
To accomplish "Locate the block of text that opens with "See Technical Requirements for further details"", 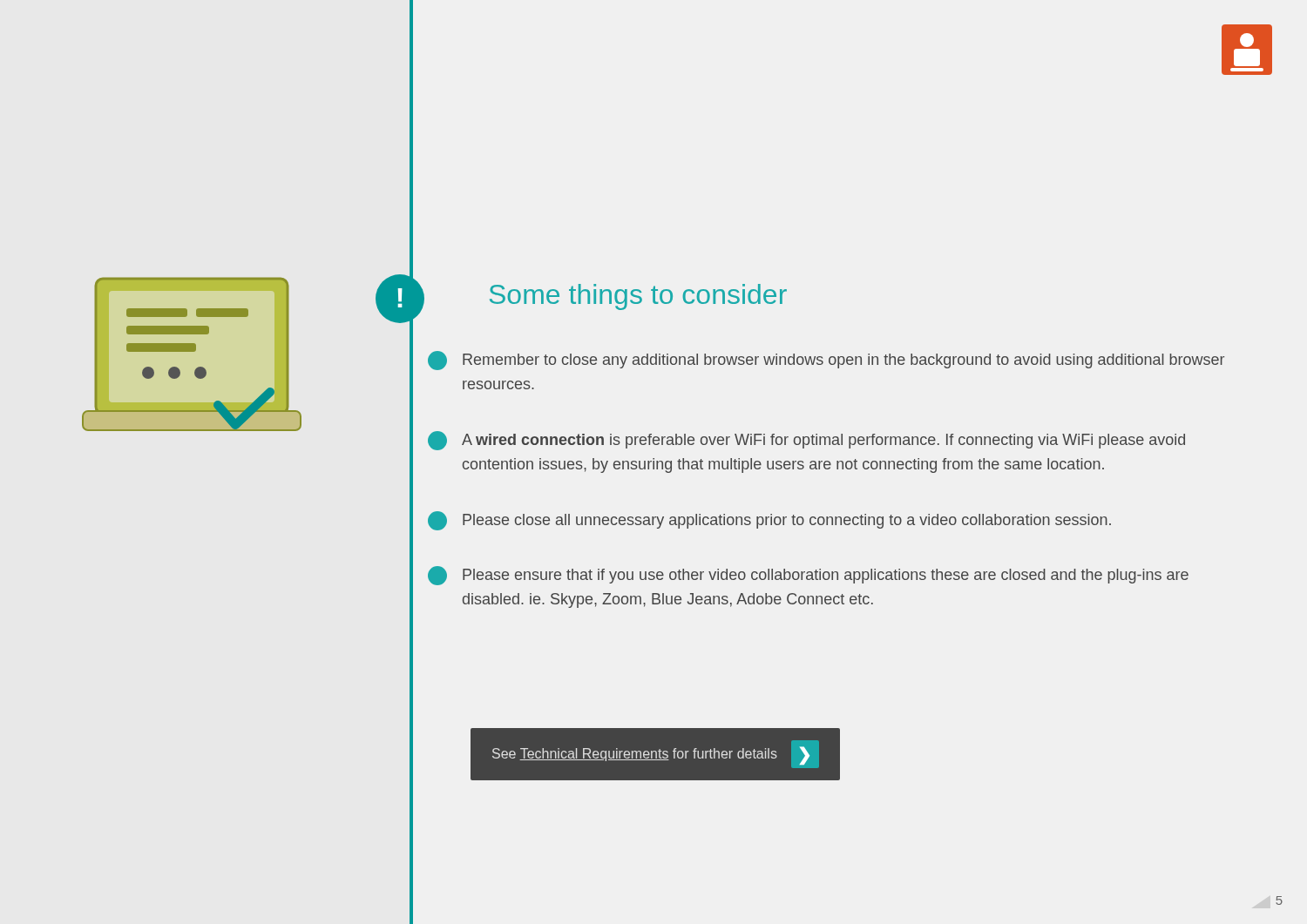I will (x=655, y=754).
